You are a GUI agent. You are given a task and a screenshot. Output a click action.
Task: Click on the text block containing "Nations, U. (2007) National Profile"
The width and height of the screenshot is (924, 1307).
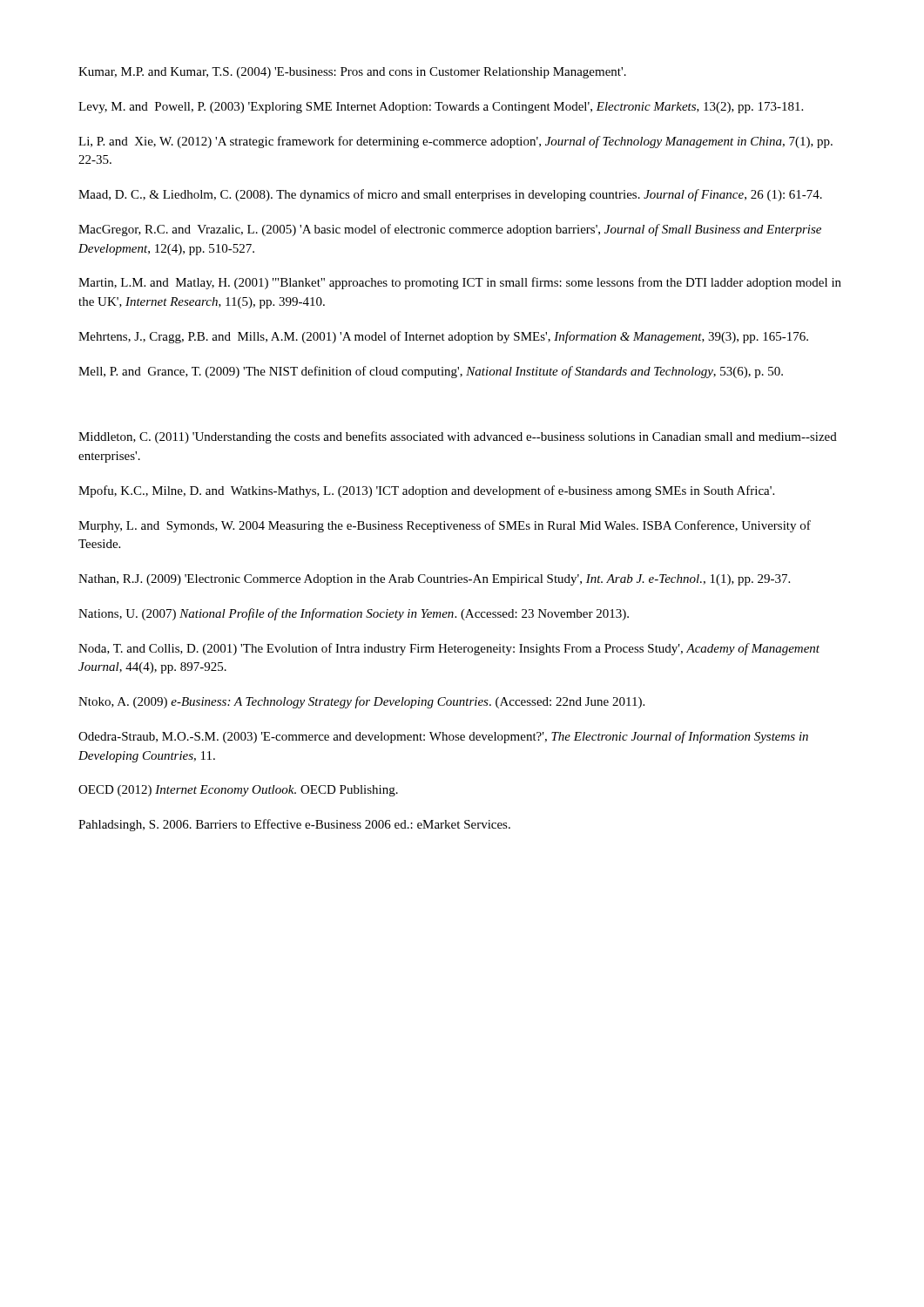[x=354, y=613]
